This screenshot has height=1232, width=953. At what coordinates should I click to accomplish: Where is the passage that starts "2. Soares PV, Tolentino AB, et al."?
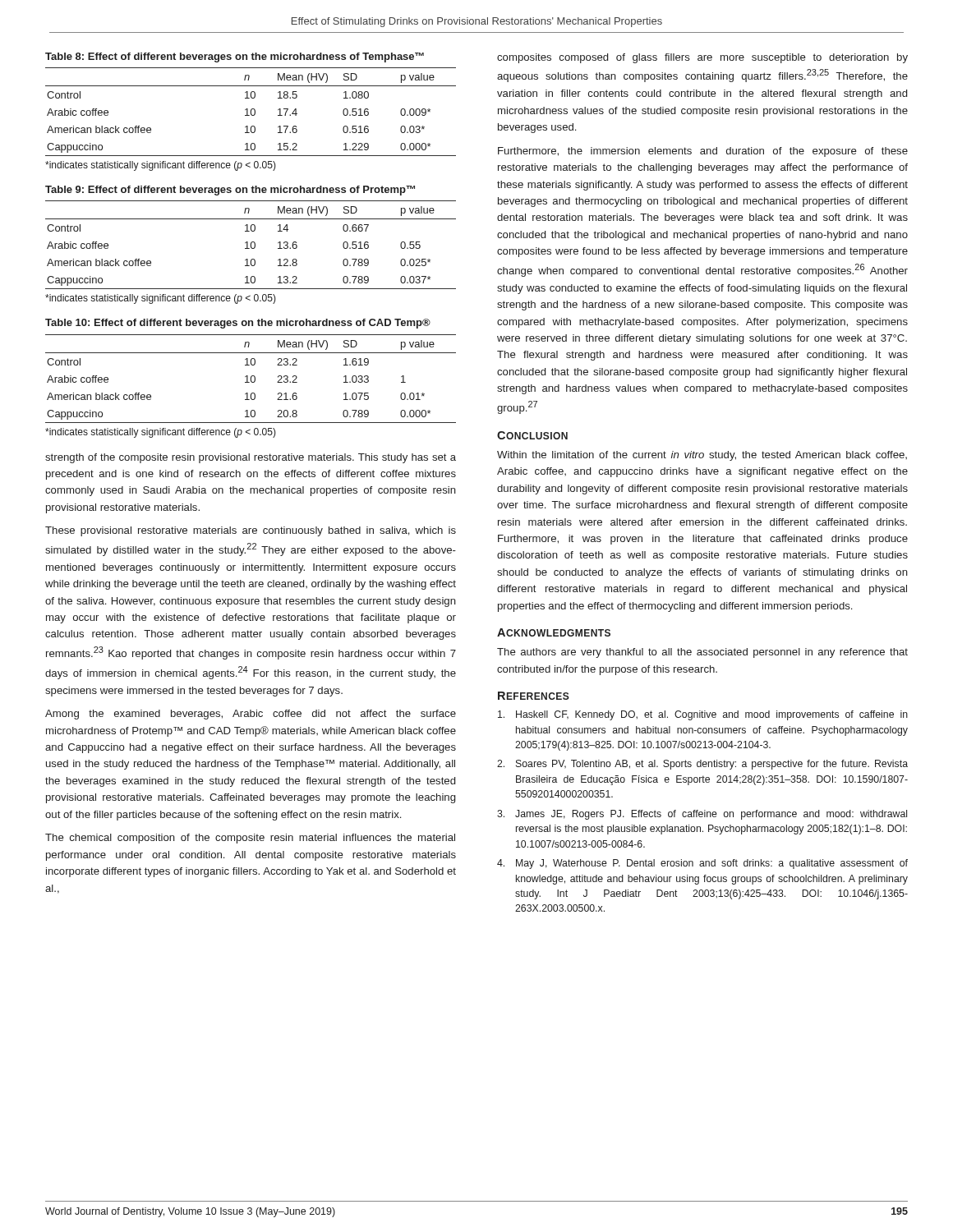coord(702,780)
